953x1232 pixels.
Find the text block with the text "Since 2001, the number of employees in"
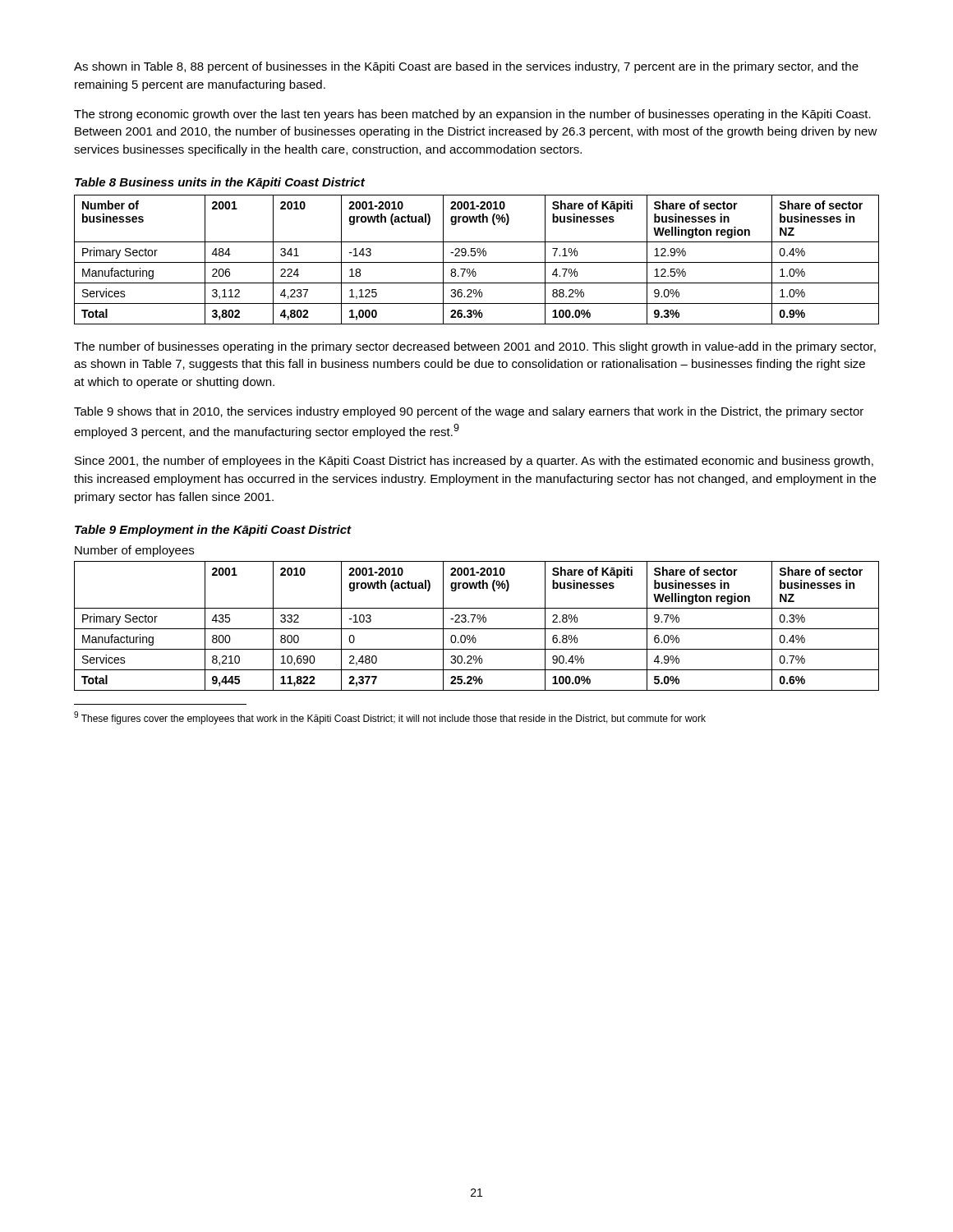[476, 479]
